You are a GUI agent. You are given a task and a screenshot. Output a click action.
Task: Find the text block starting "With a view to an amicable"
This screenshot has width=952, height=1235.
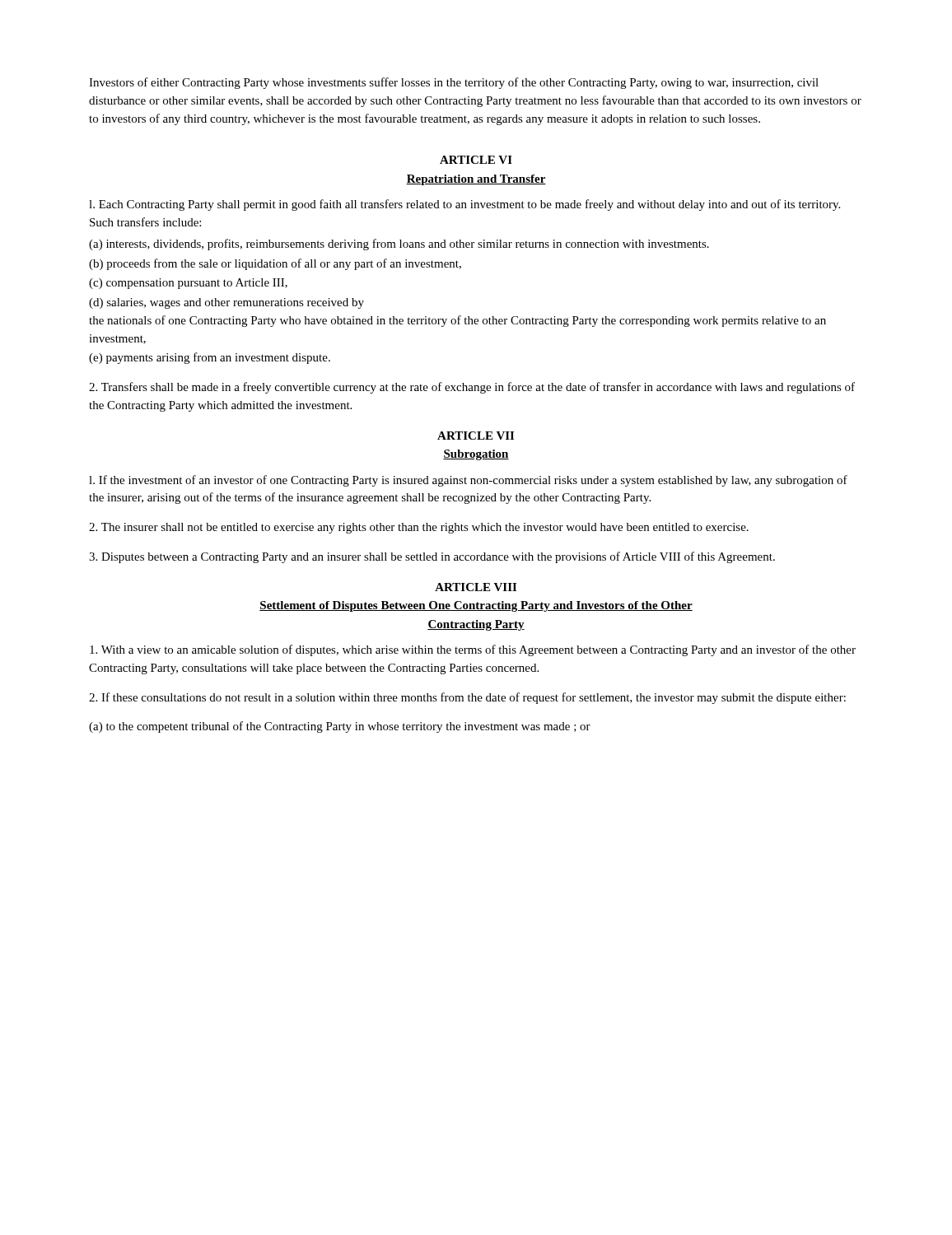(x=472, y=659)
